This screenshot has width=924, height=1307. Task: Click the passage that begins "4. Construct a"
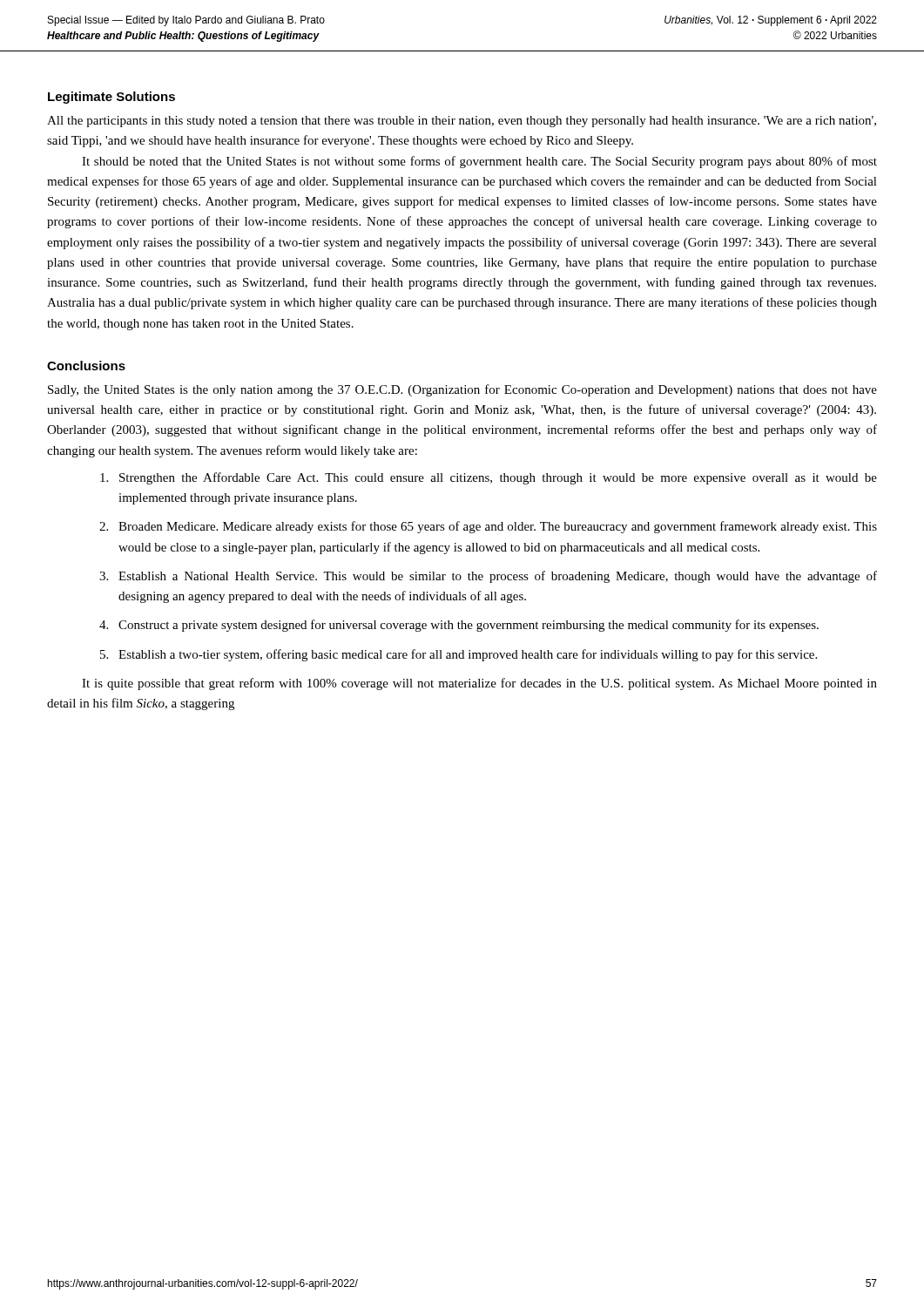click(488, 625)
